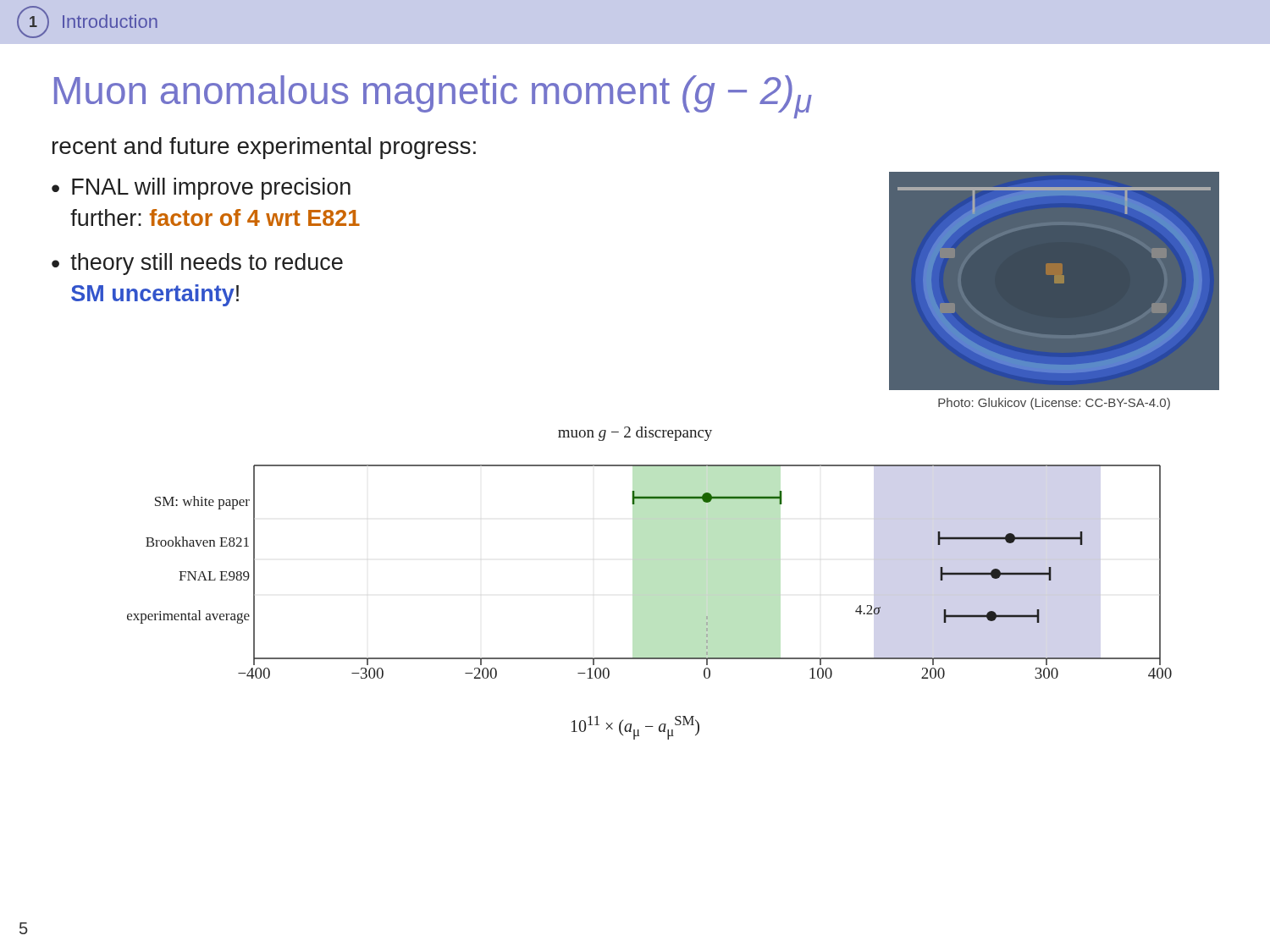Click on the bar chart
This screenshot has height=952, width=1270.
[x=635, y=578]
